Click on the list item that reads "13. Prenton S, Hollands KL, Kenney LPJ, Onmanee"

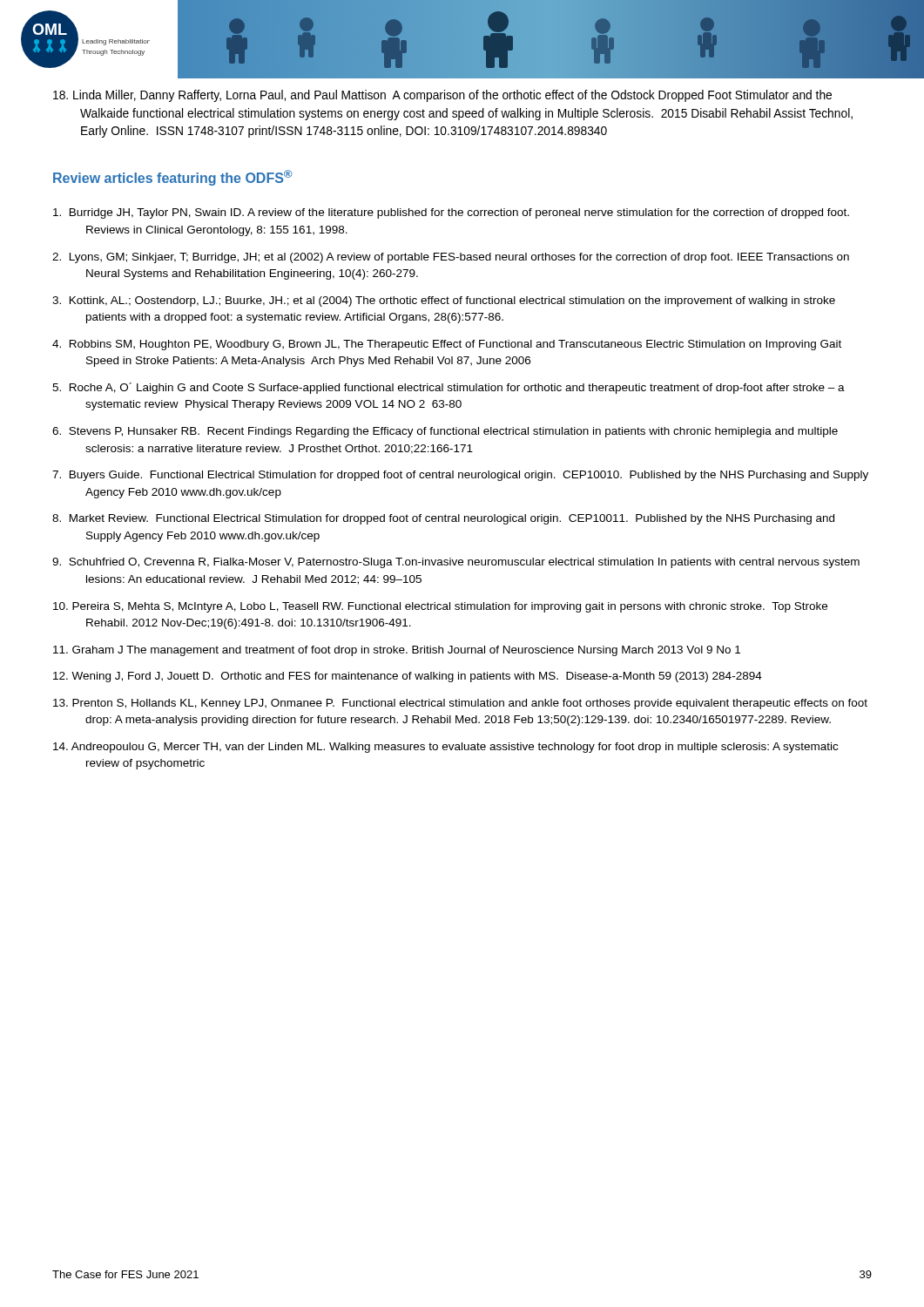click(460, 711)
